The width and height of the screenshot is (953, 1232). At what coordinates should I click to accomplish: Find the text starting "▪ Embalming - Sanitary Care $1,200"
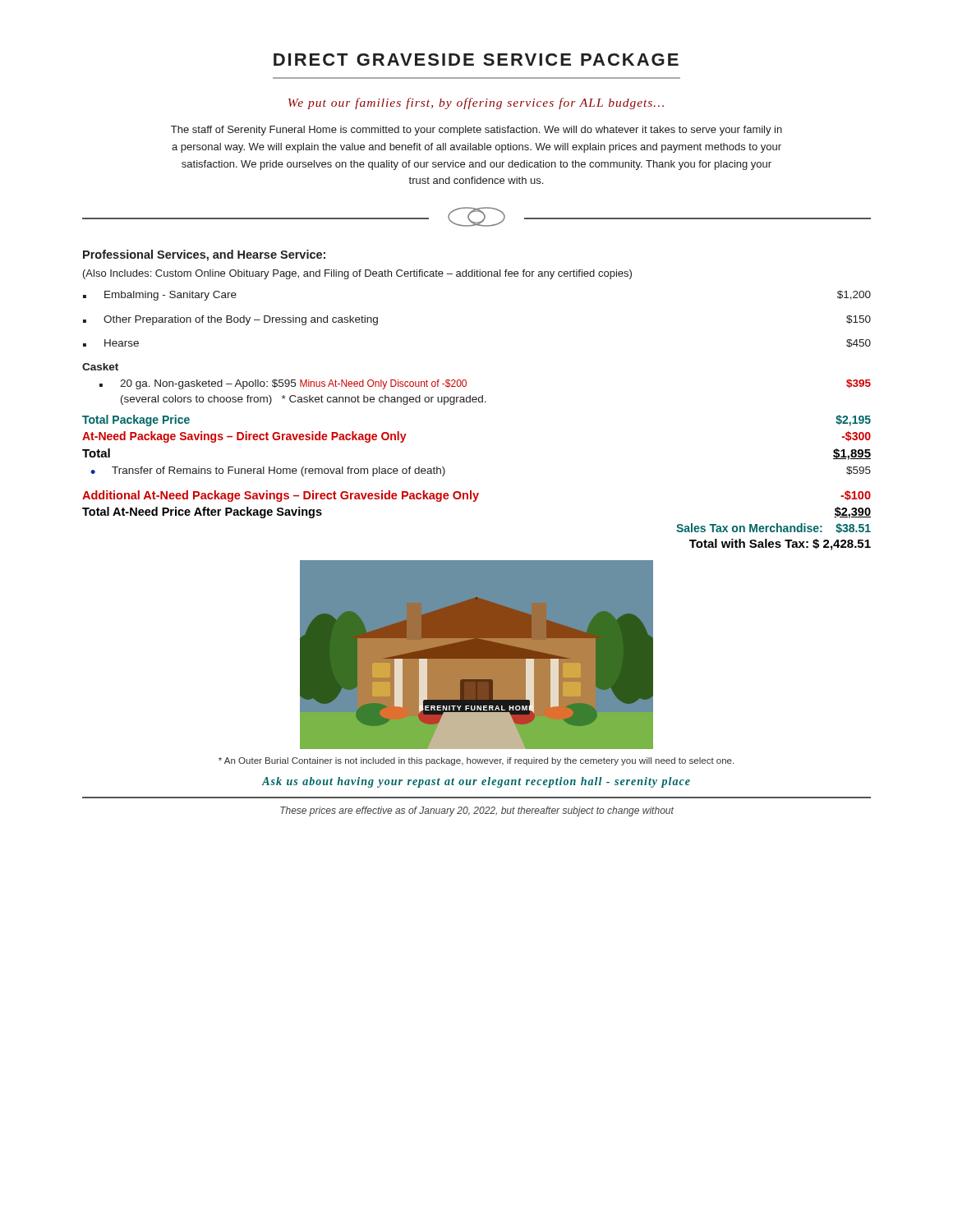pyautogui.click(x=172, y=294)
